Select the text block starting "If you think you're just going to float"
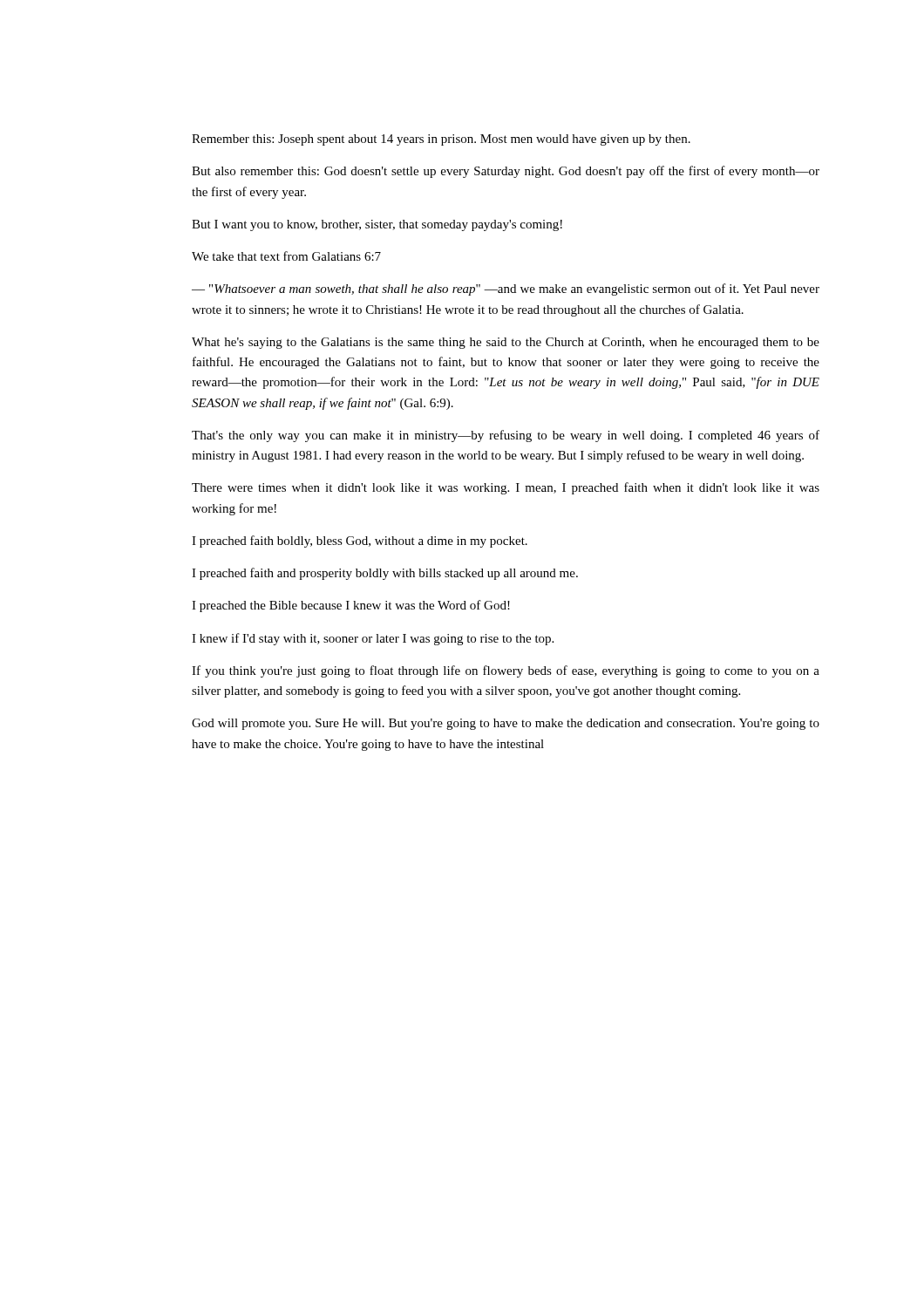 506,680
